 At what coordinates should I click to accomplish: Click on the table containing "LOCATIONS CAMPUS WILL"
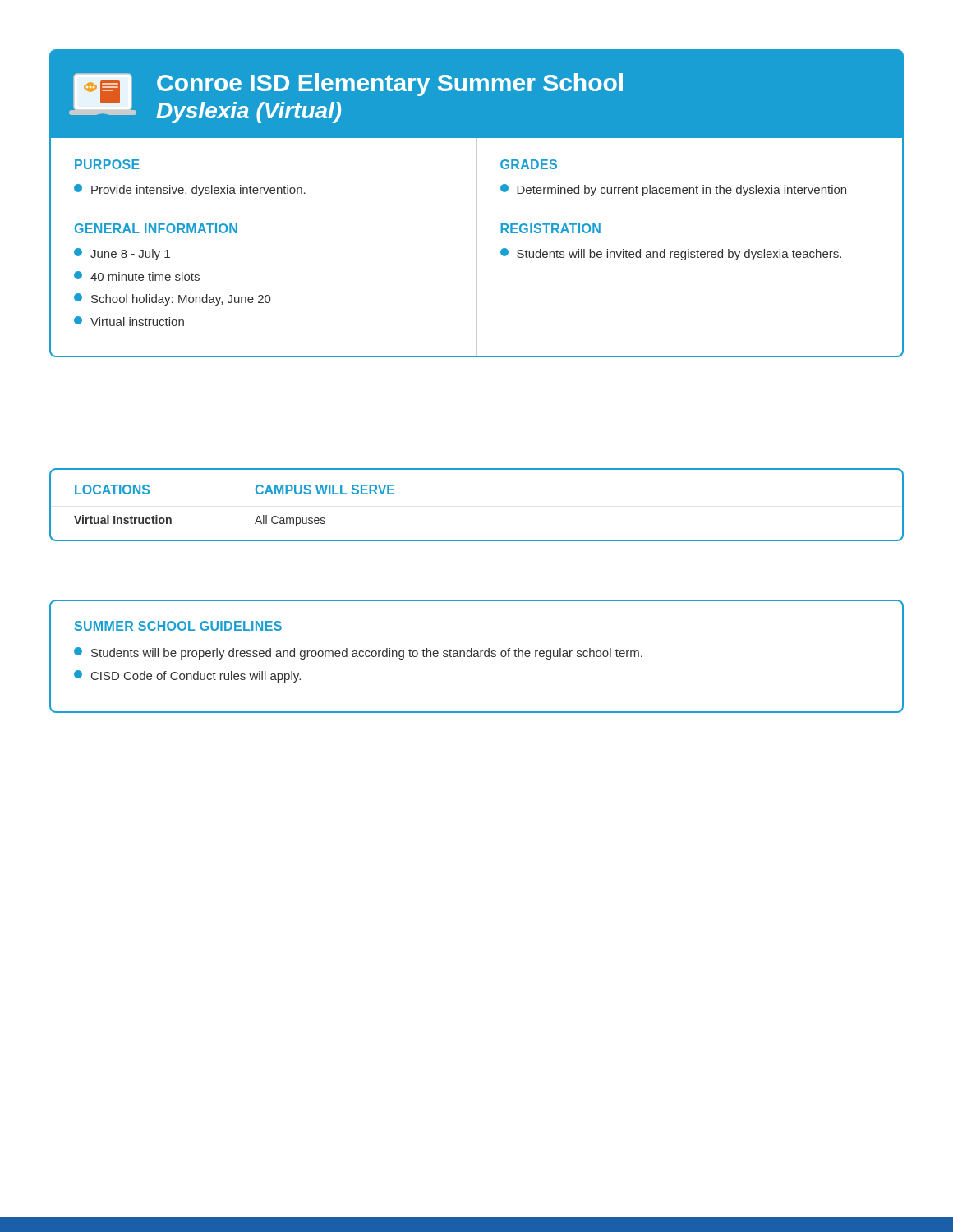(476, 505)
